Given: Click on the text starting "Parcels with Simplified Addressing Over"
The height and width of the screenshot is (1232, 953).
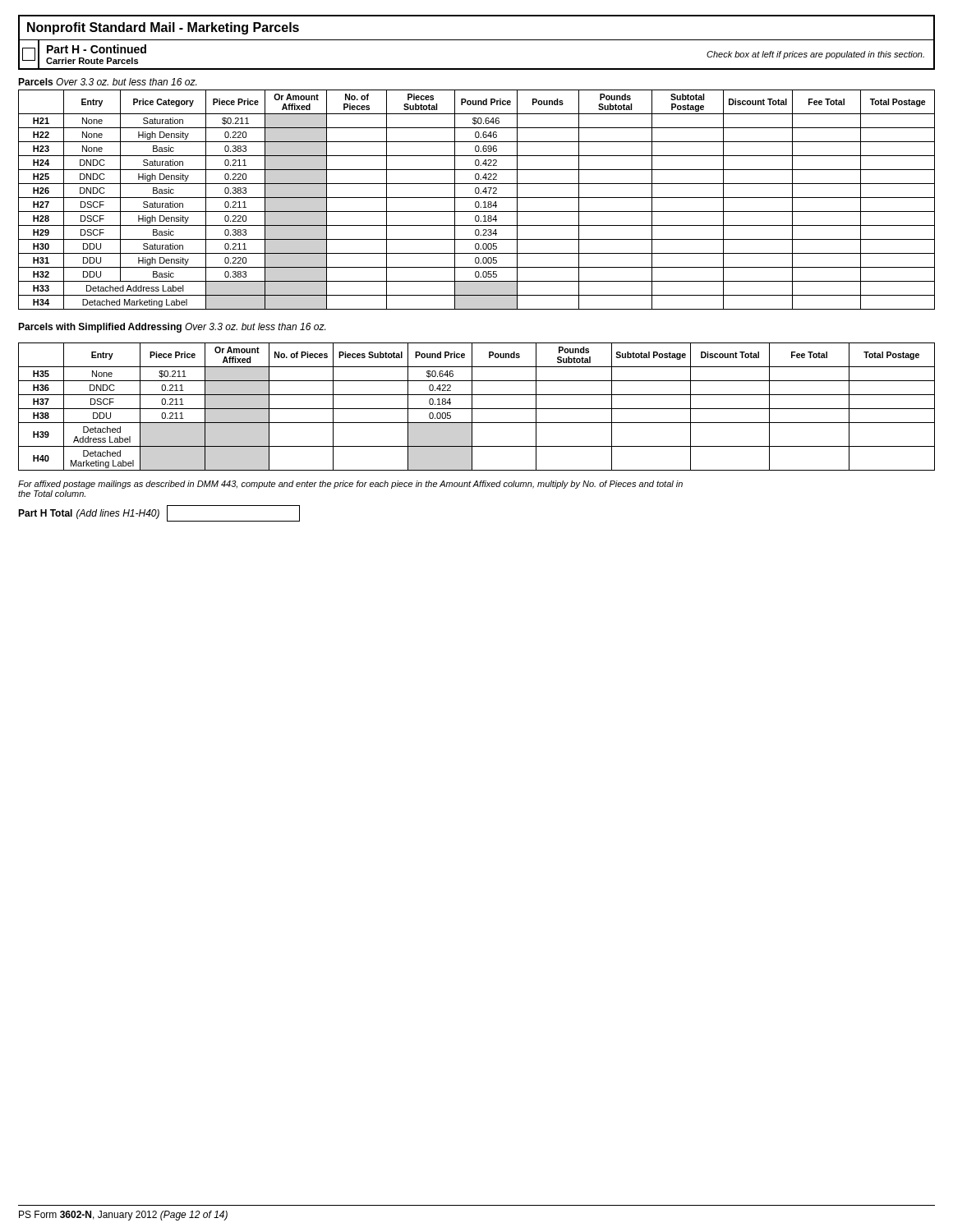Looking at the screenshot, I should click(172, 327).
